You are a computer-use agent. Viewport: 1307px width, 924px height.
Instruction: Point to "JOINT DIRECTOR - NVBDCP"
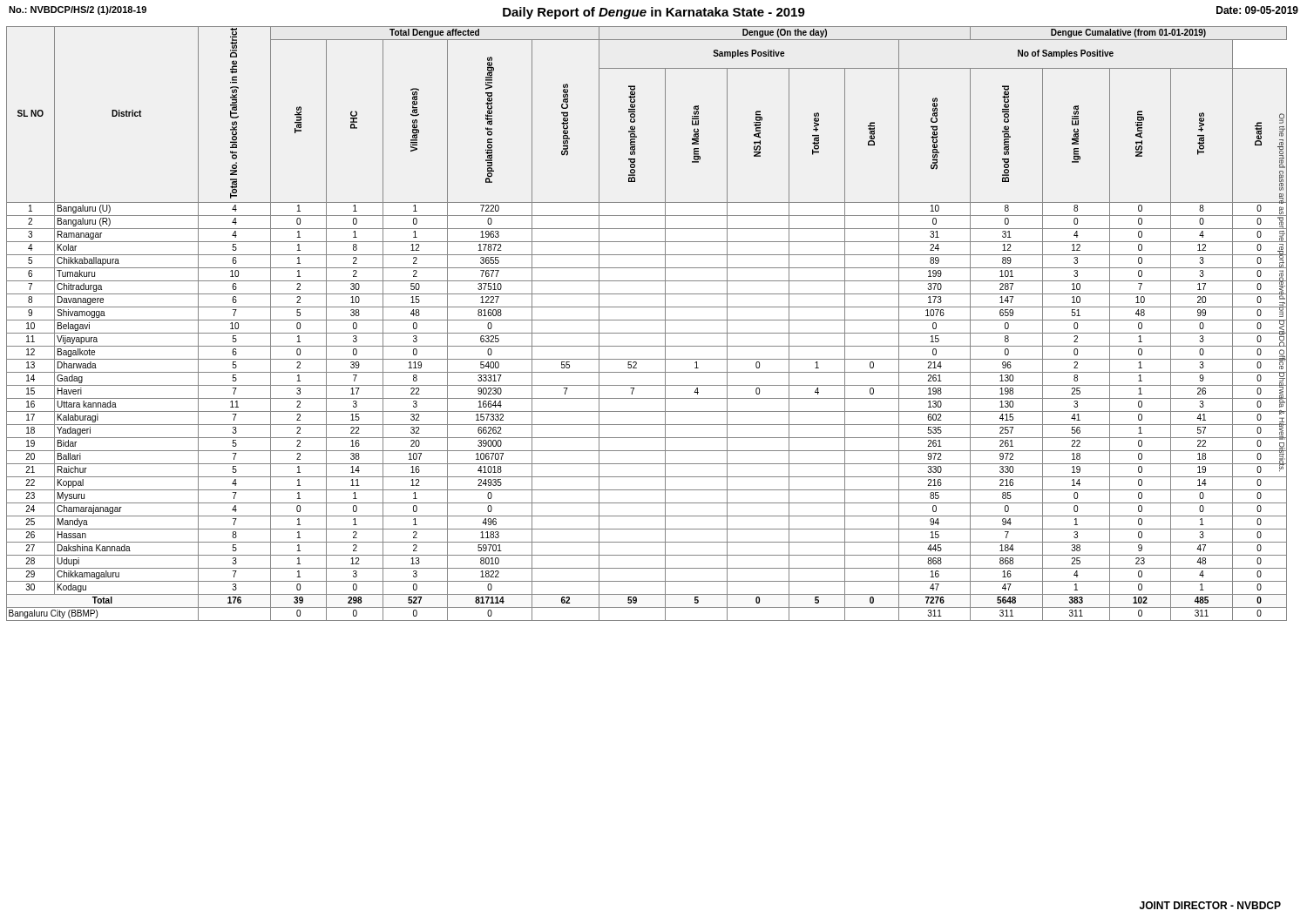pos(1210,906)
